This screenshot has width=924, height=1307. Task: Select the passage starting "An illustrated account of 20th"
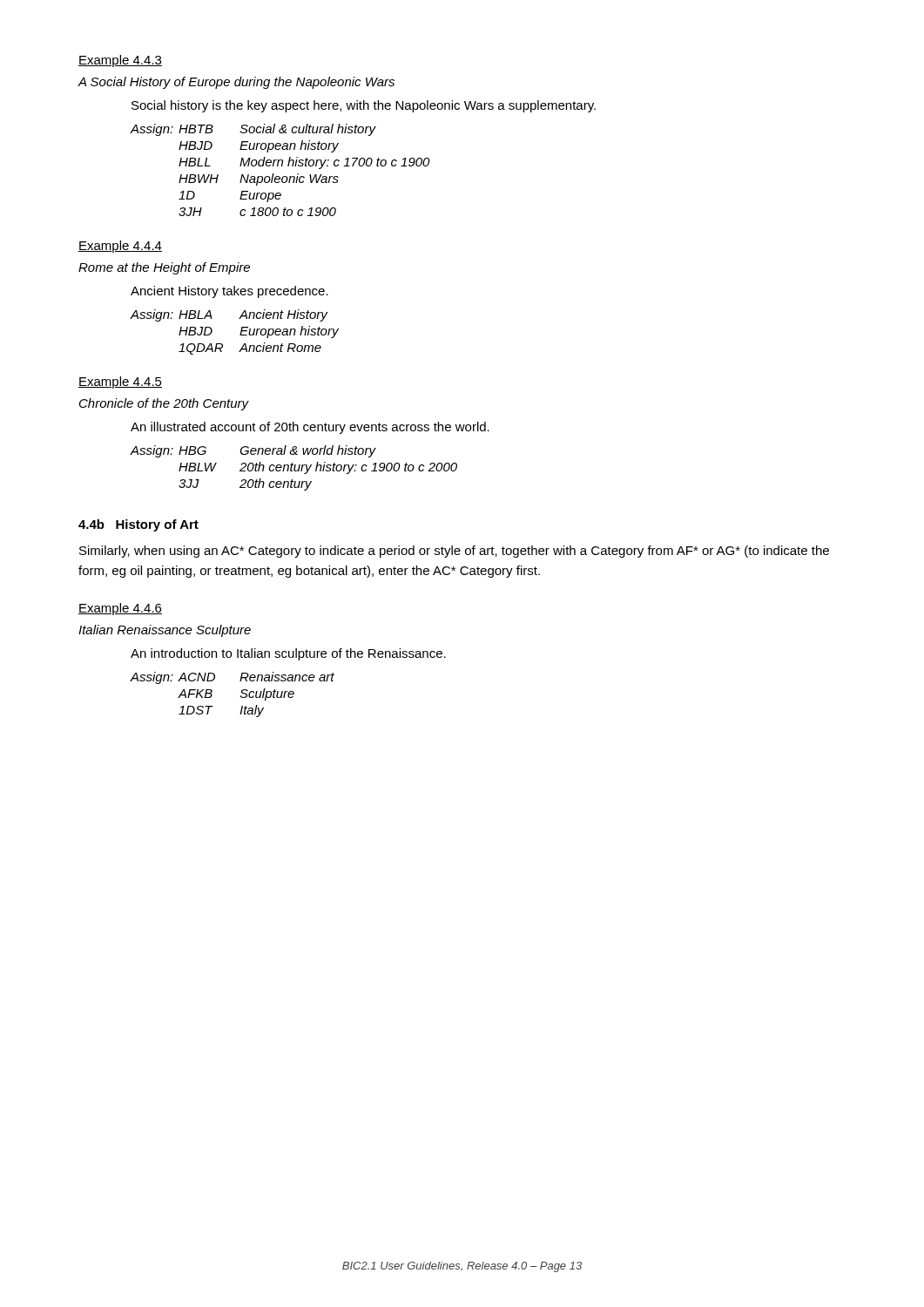pos(310,427)
